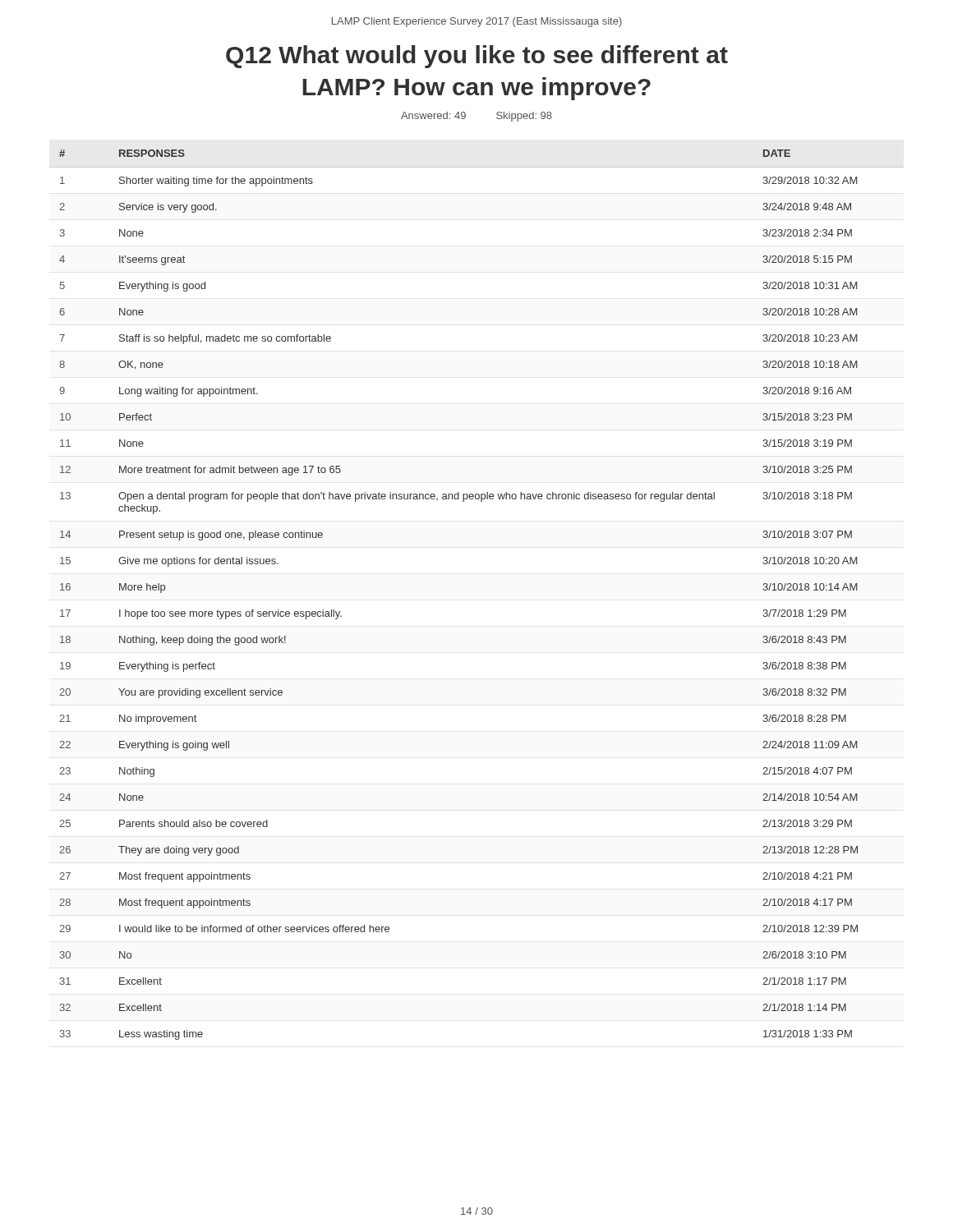Locate the text that reads "Answered: 49Skipped: 98"
This screenshot has width=953, height=1232.
(x=476, y=115)
